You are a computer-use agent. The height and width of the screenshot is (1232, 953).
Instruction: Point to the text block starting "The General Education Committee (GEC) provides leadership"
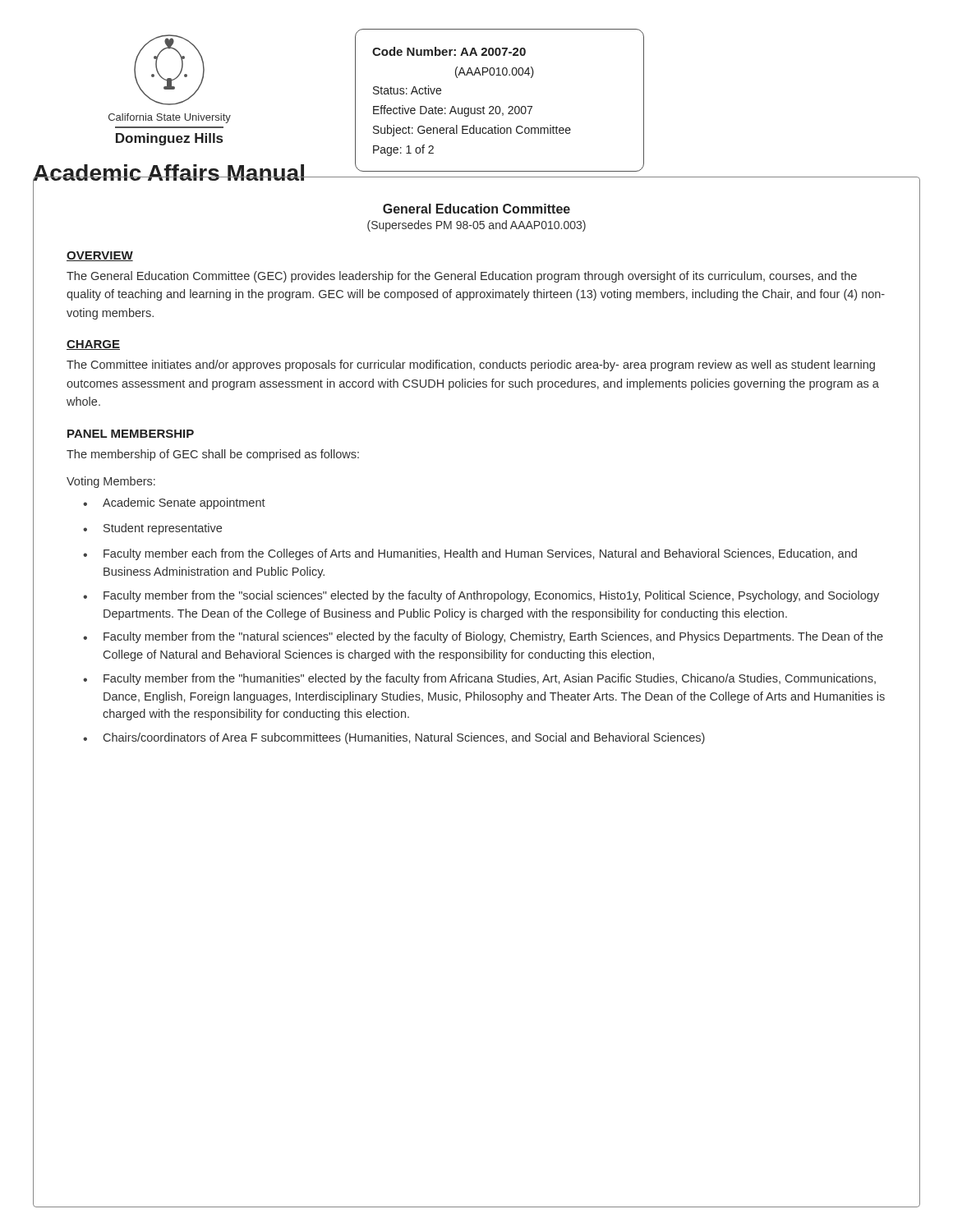coord(476,294)
